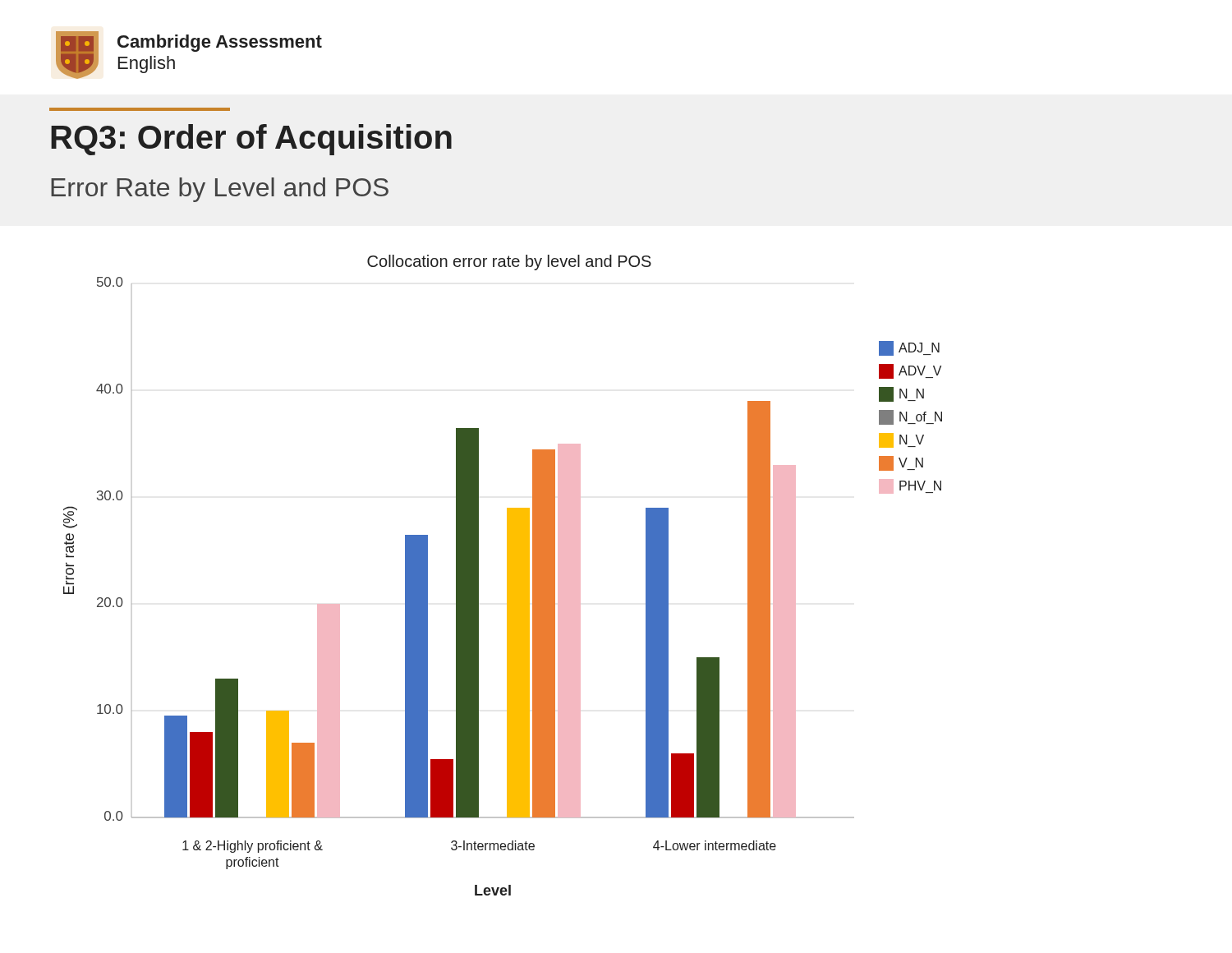Screen dimensions: 953x1232
Task: Where is the section header that starts "Error Rate by Level"?
Action: point(219,187)
